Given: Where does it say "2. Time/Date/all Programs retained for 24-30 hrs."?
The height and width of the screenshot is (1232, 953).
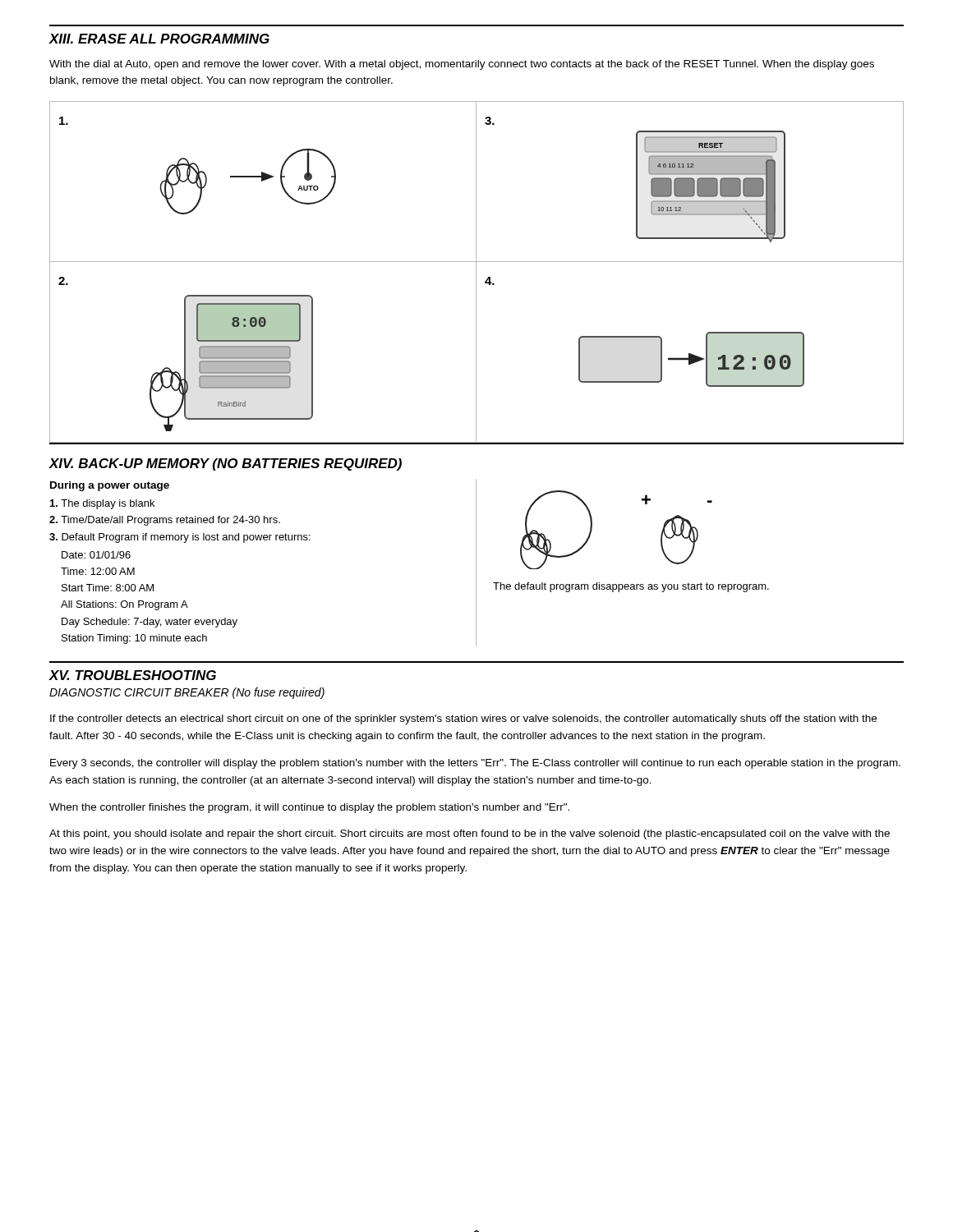Looking at the screenshot, I should coord(165,520).
